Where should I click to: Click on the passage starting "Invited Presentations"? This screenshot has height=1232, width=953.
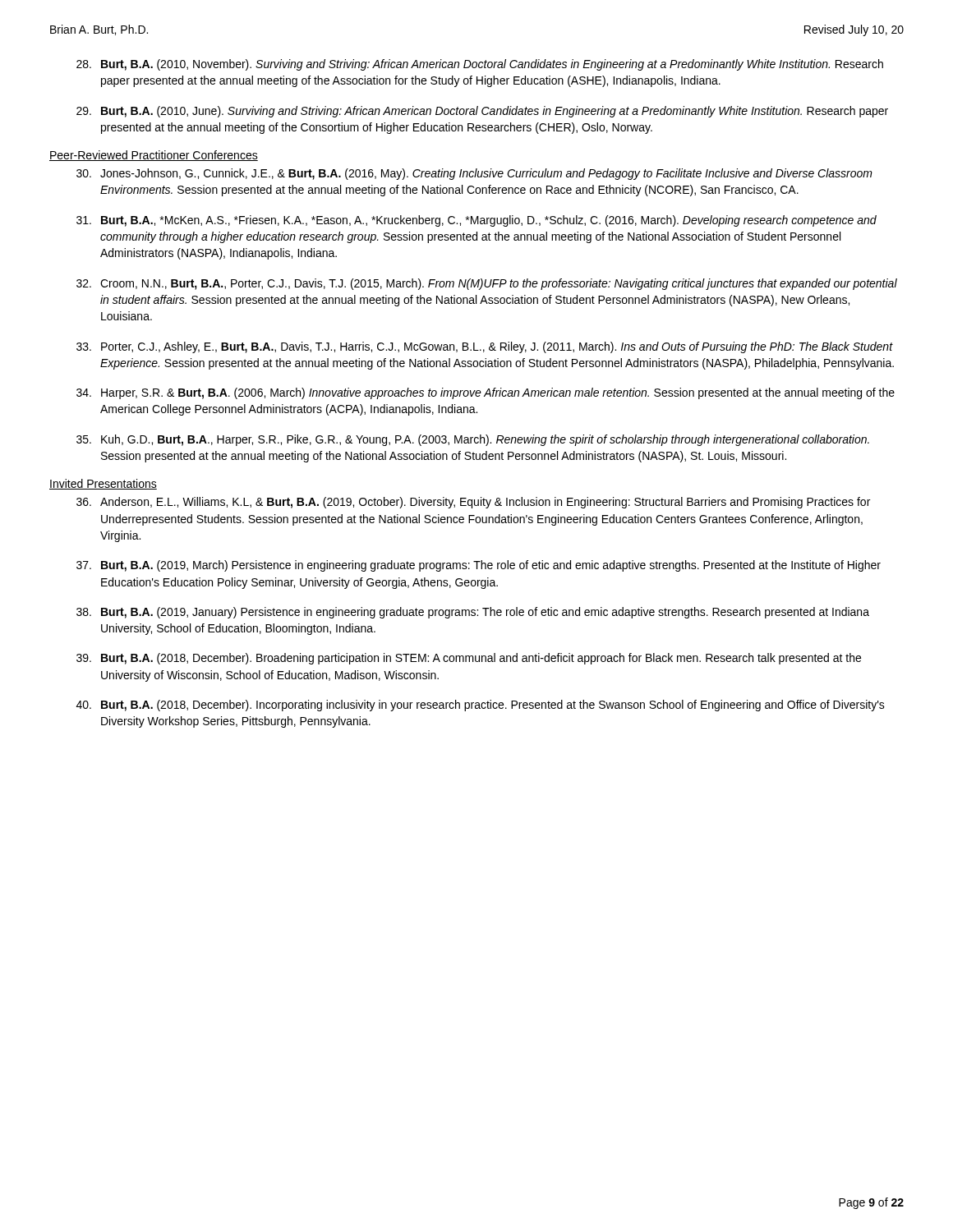pos(103,484)
